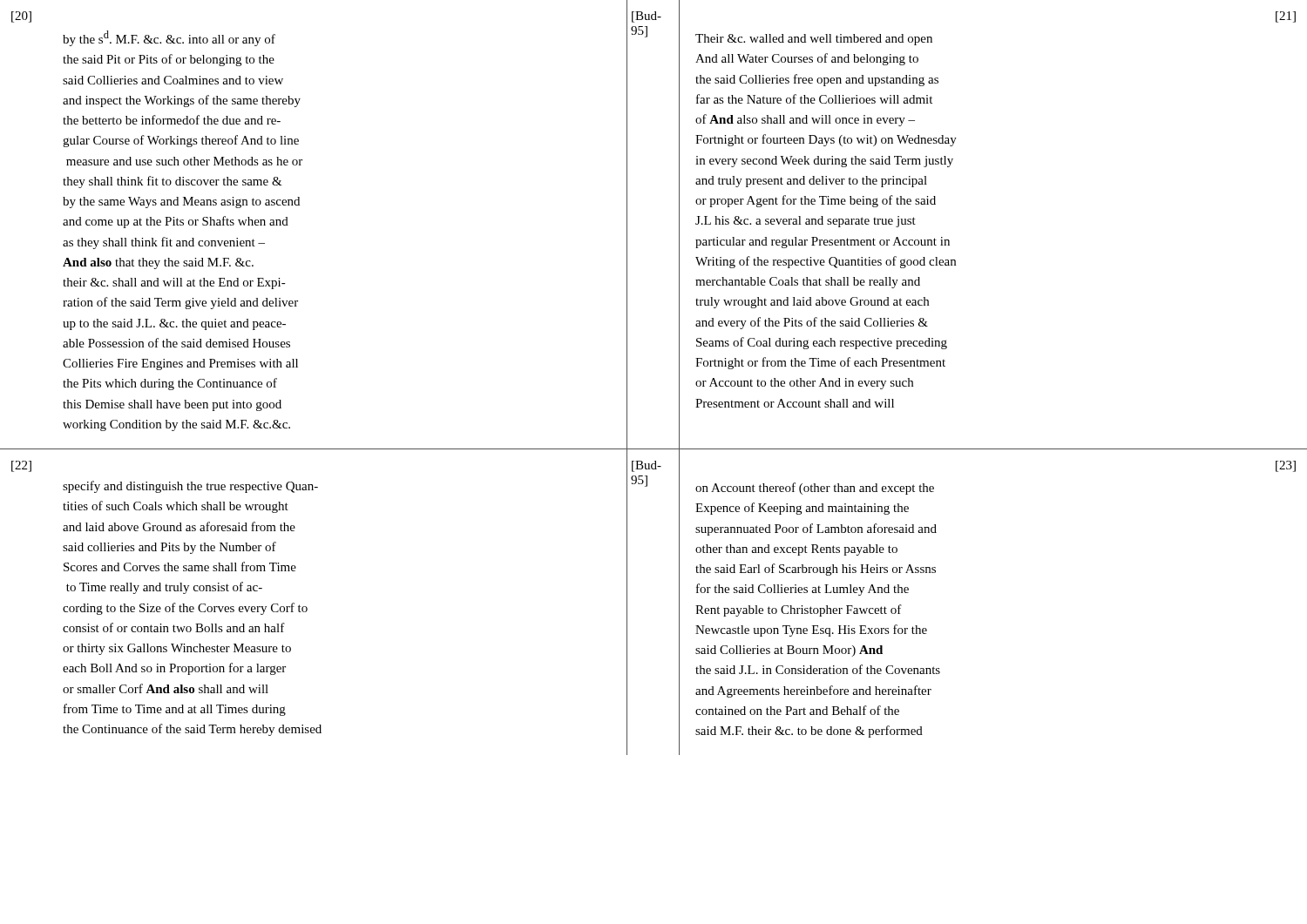The image size is (1307, 924).
Task: Where is the passage that starts "[20] by the sd. M.F. &c. &c. into"?
Action: pyautogui.click(x=21, y=17)
